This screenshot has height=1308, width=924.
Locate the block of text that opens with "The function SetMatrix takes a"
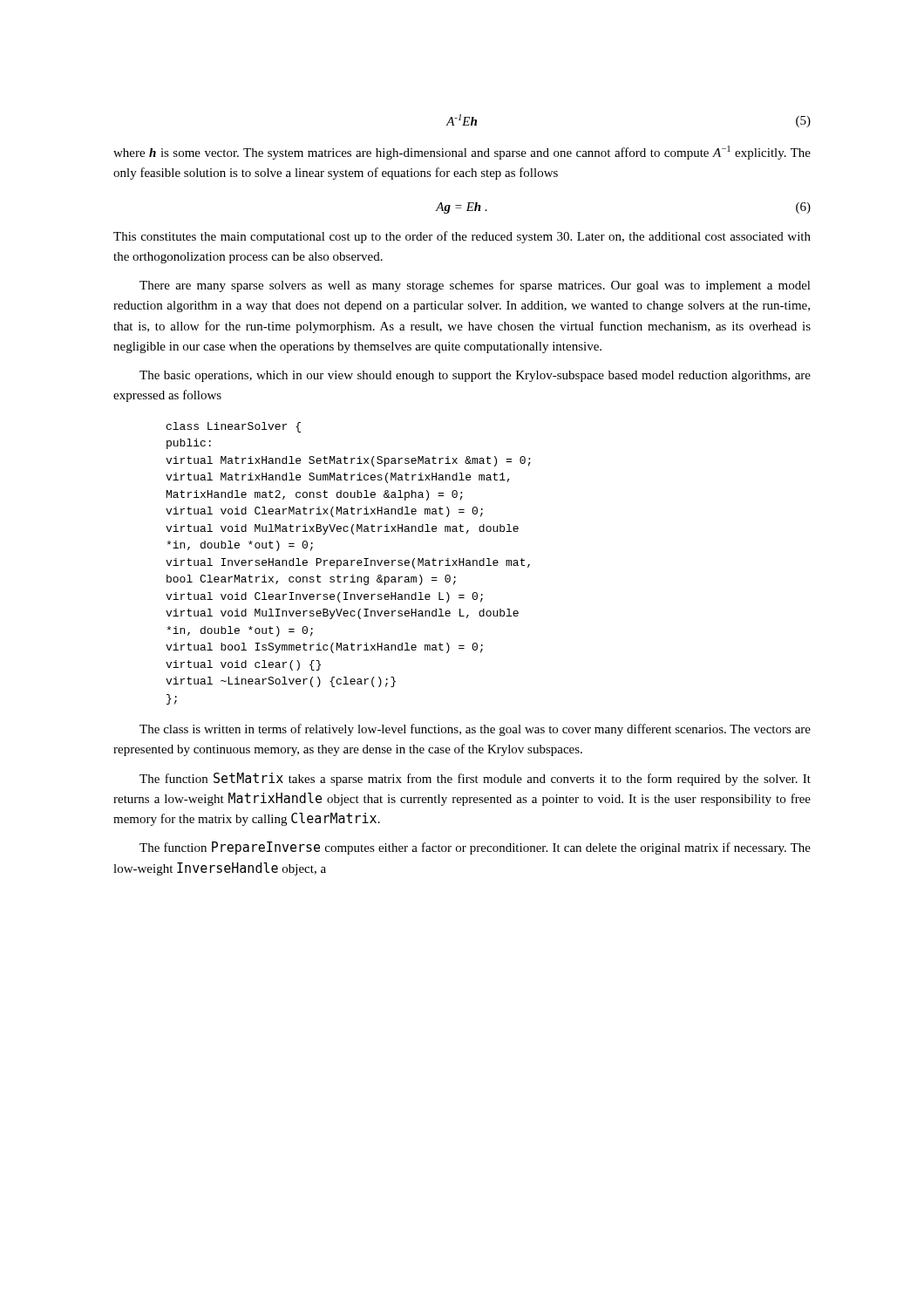click(x=462, y=799)
